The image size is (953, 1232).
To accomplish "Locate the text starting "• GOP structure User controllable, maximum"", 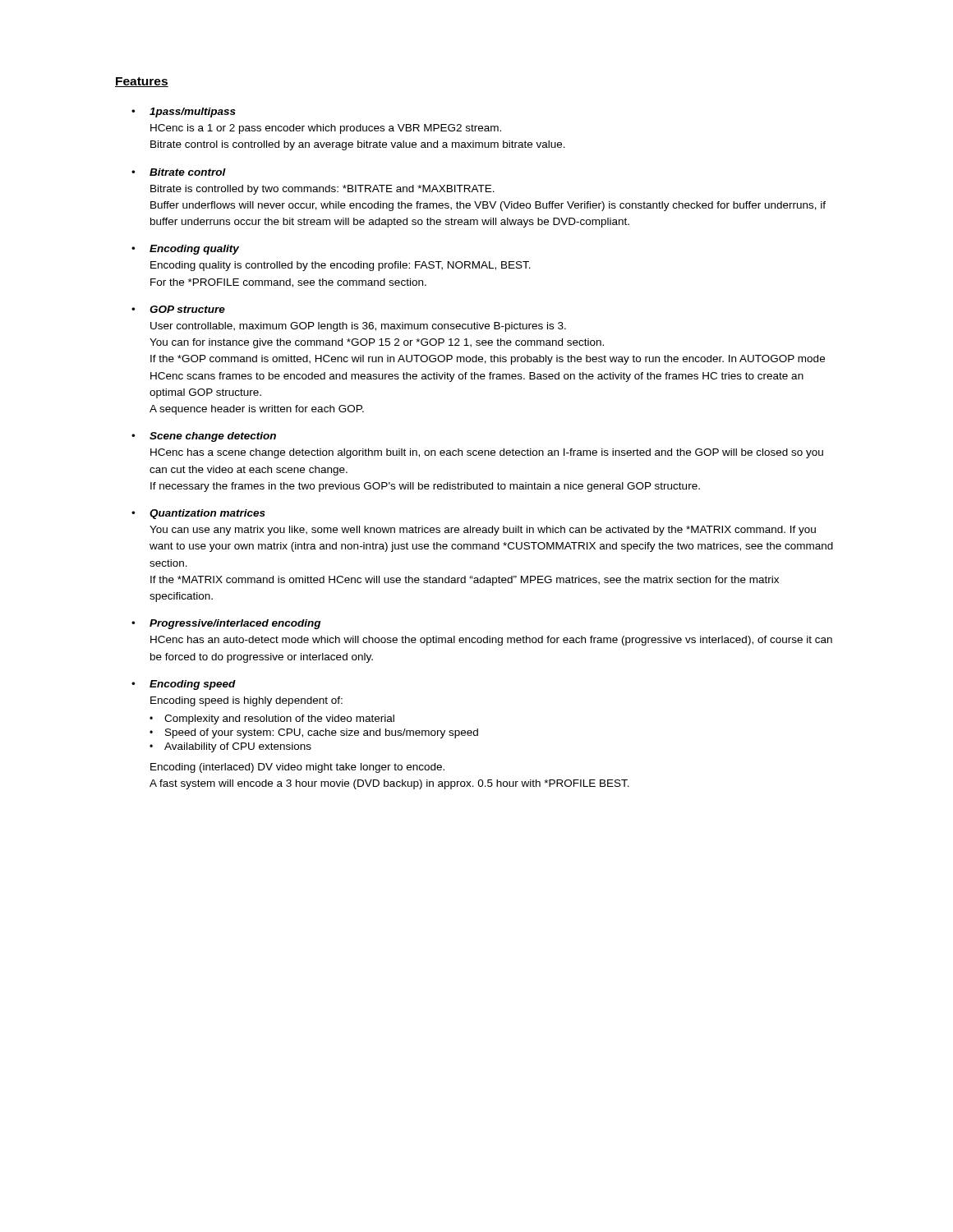I will point(485,360).
